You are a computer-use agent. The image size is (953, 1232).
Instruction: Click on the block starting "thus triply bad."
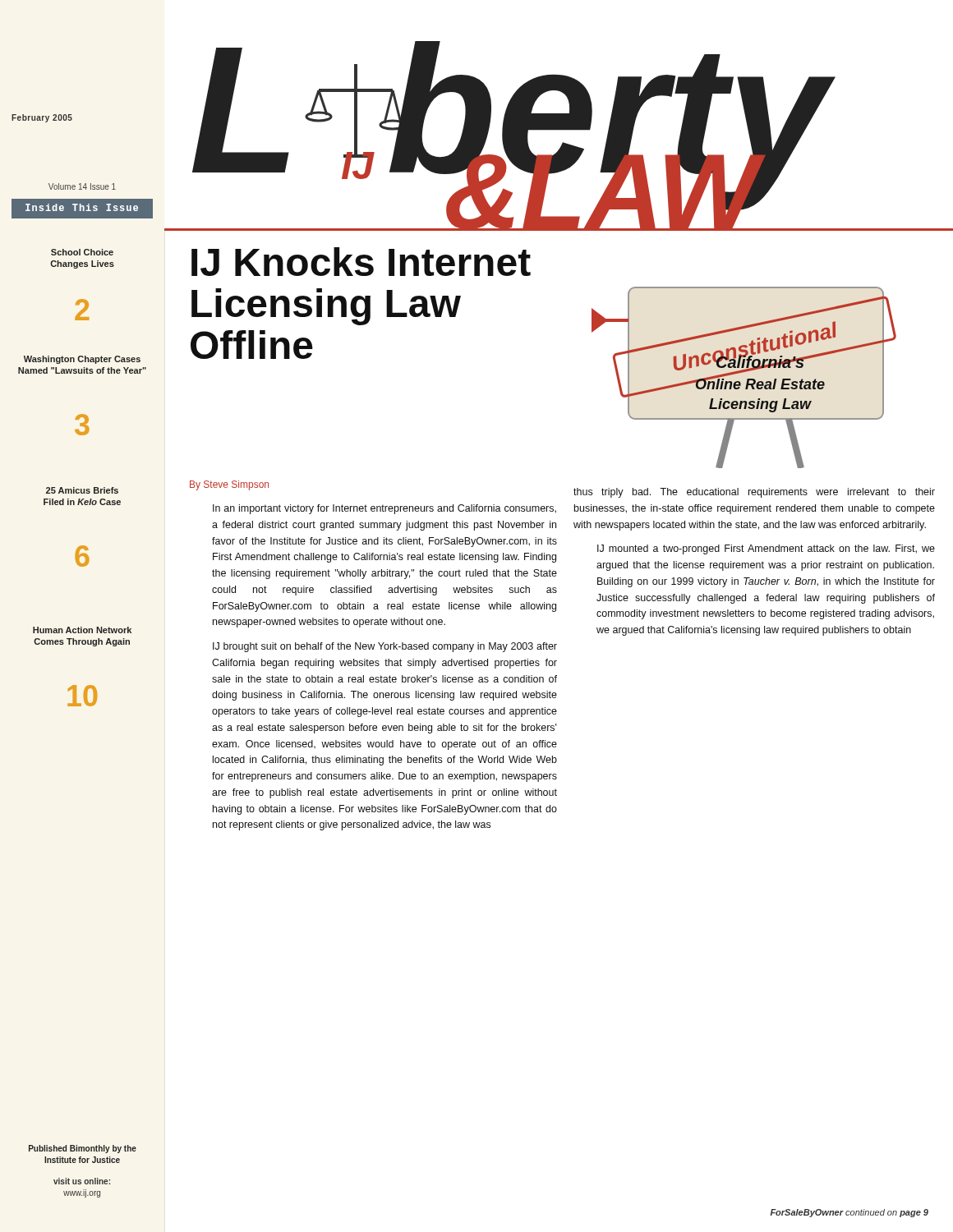point(754,562)
